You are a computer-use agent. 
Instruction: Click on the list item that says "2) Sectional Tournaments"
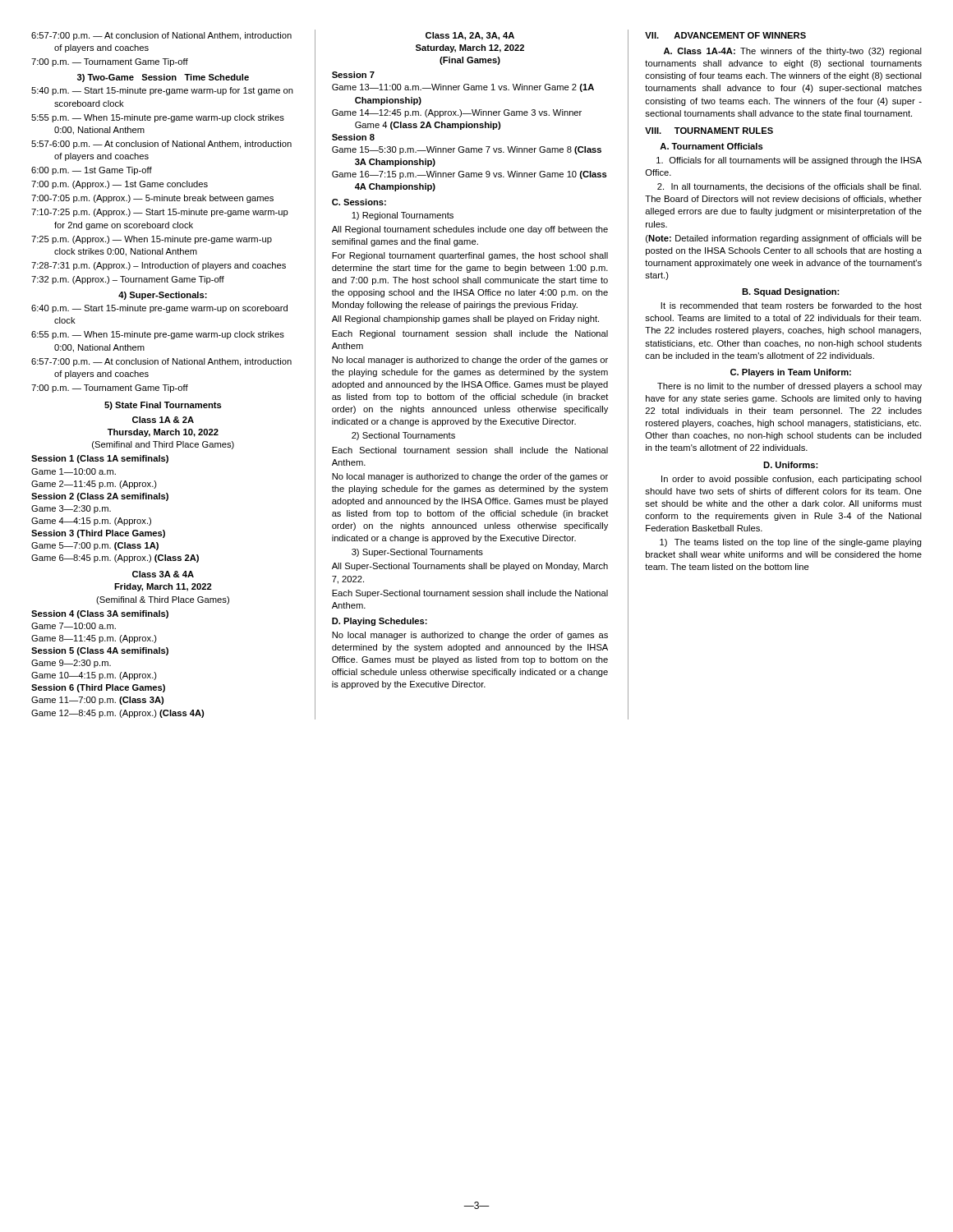coord(403,436)
